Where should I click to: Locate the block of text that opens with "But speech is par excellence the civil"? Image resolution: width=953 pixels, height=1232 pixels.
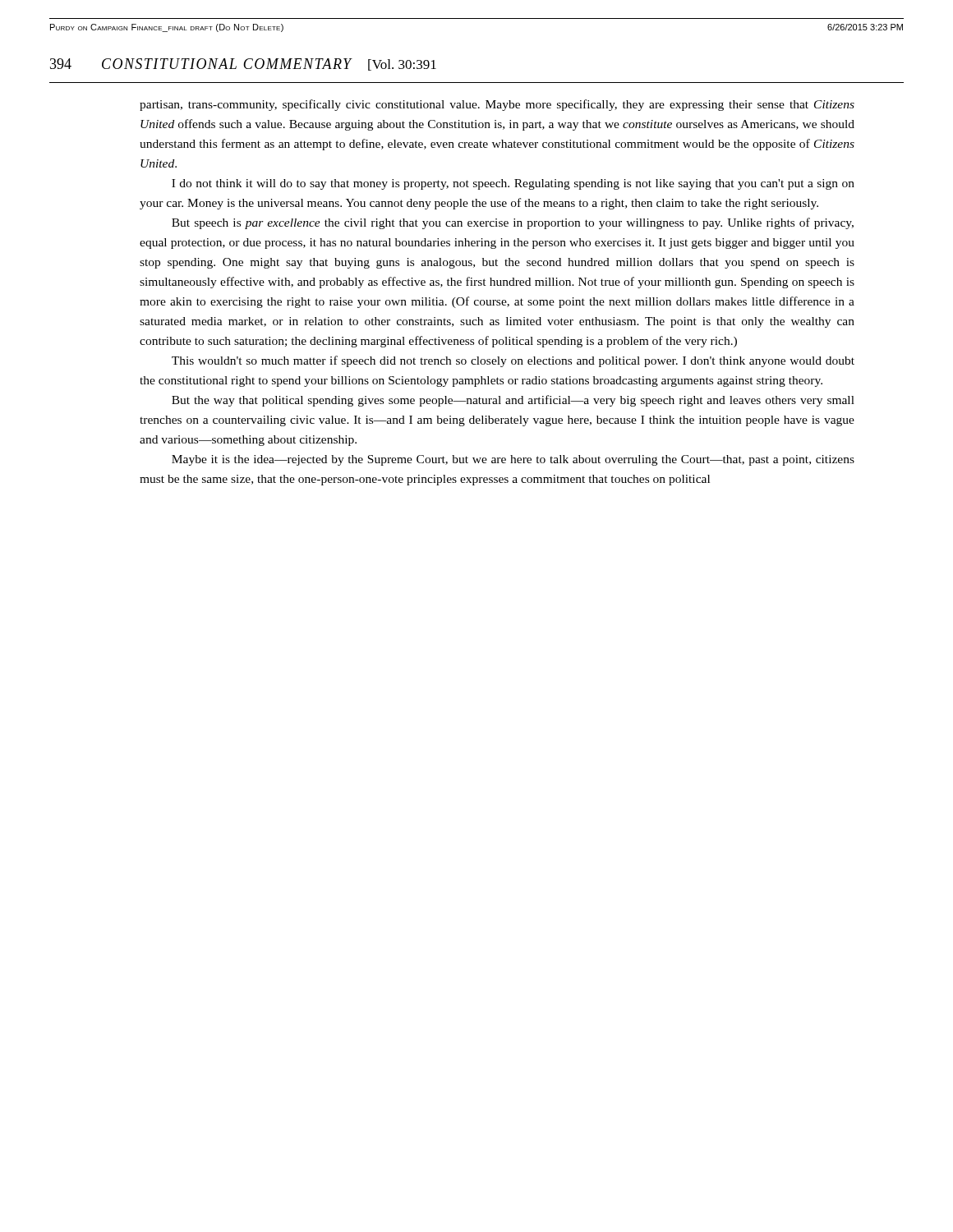pyautogui.click(x=497, y=281)
